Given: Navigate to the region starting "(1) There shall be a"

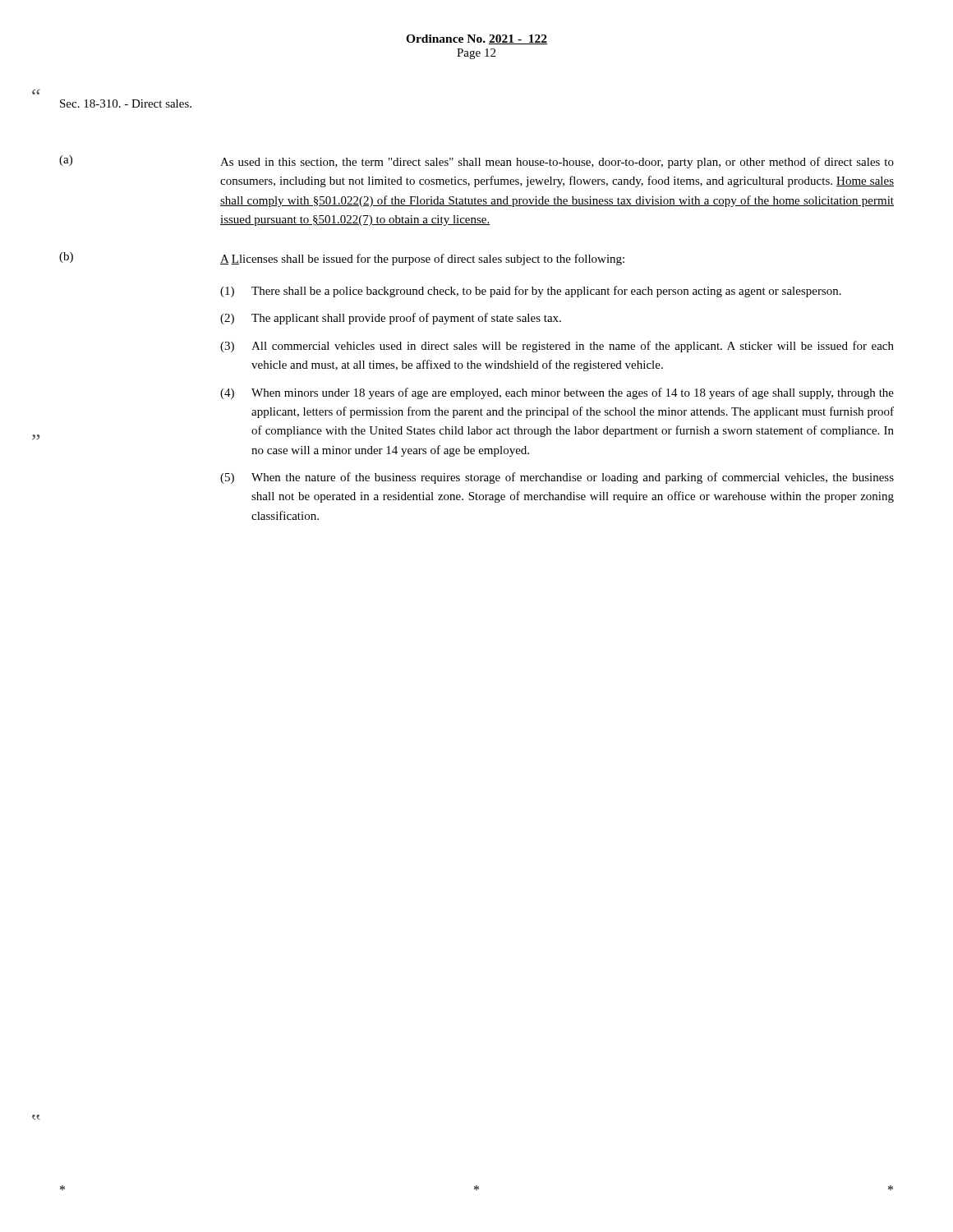Looking at the screenshot, I should (x=557, y=291).
